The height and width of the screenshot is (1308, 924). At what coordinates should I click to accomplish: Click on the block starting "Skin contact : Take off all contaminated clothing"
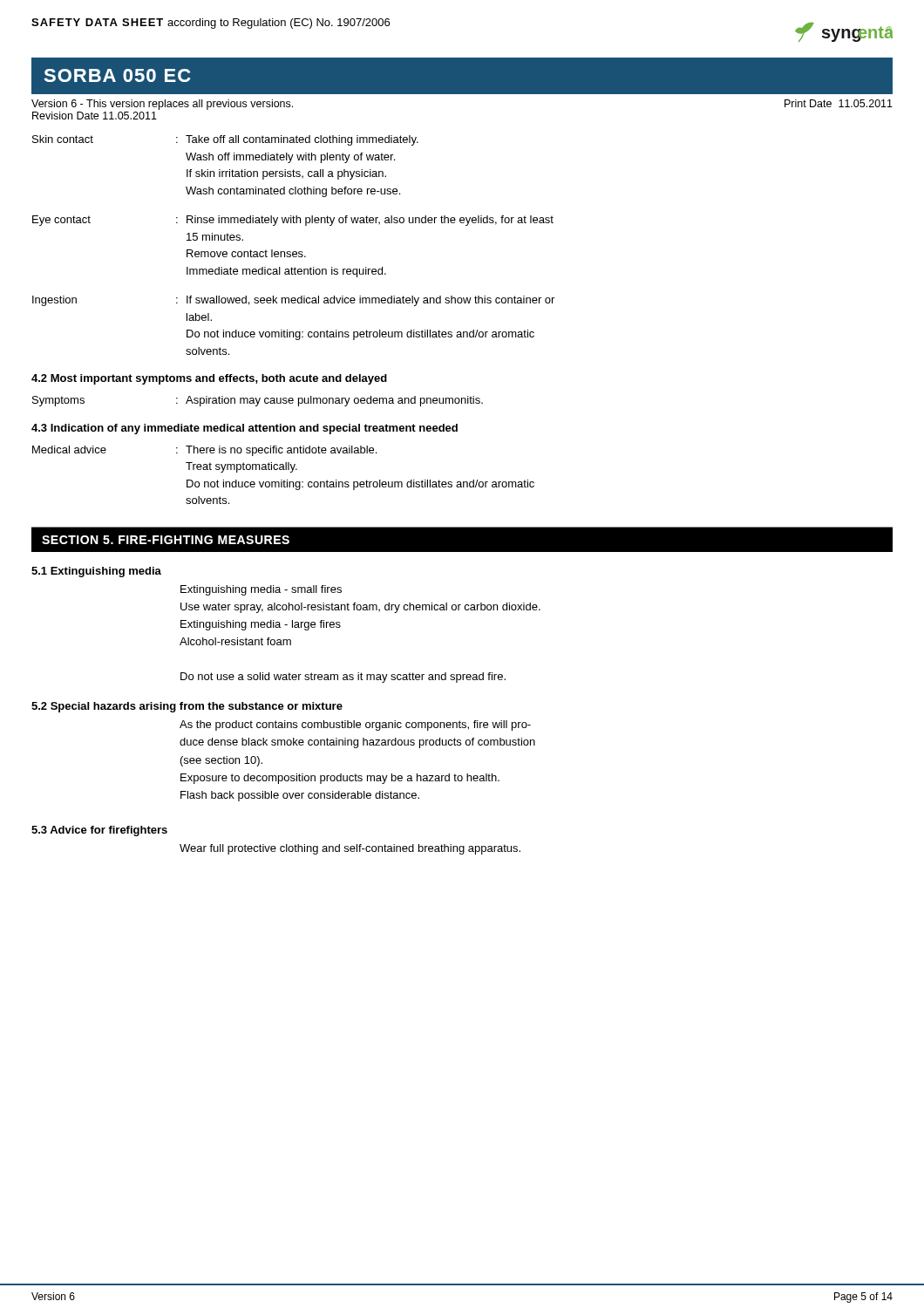(x=225, y=140)
